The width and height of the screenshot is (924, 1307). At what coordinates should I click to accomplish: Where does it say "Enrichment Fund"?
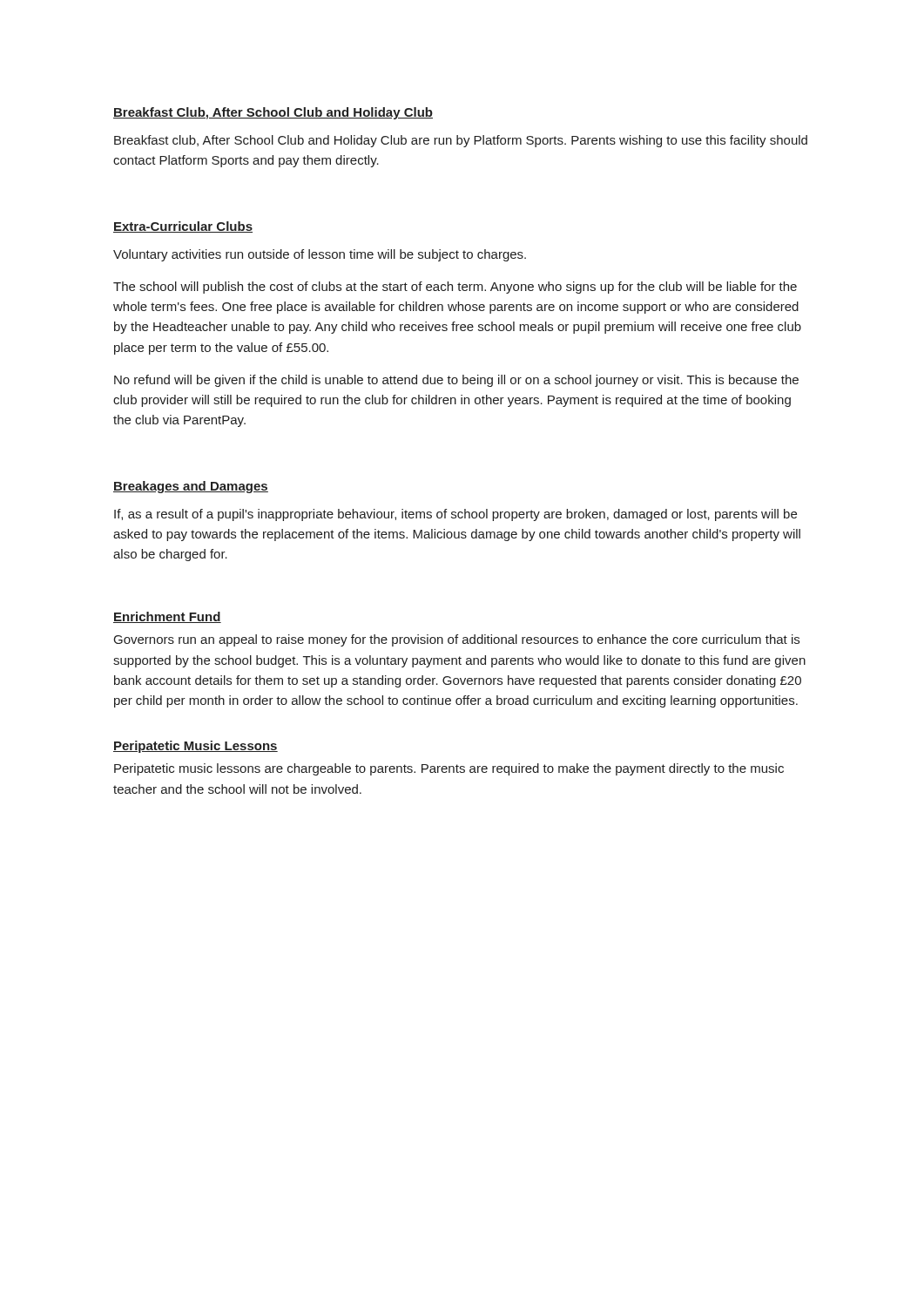click(x=167, y=617)
